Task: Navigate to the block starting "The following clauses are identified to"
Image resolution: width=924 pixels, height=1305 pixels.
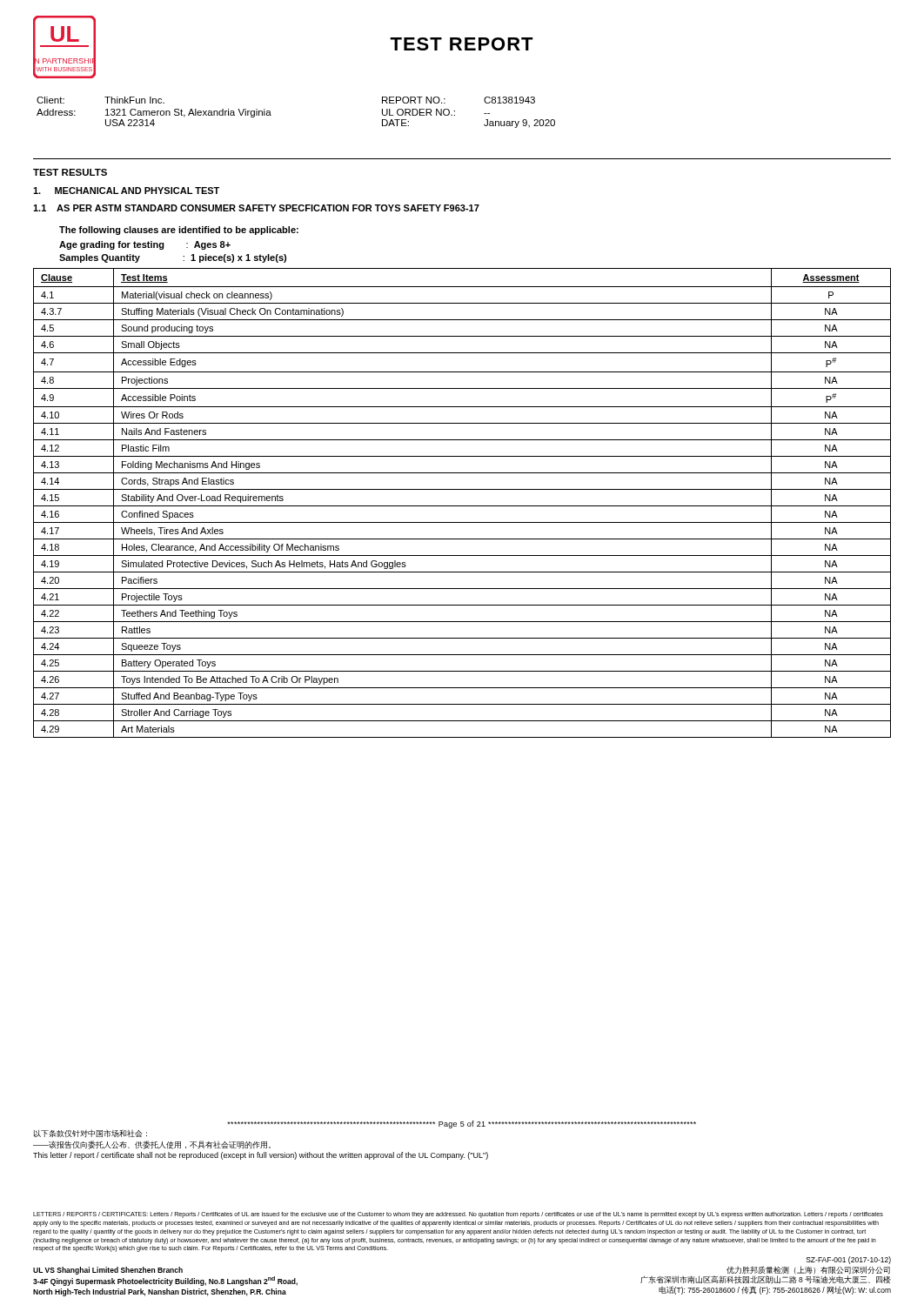Action: pyautogui.click(x=179, y=230)
